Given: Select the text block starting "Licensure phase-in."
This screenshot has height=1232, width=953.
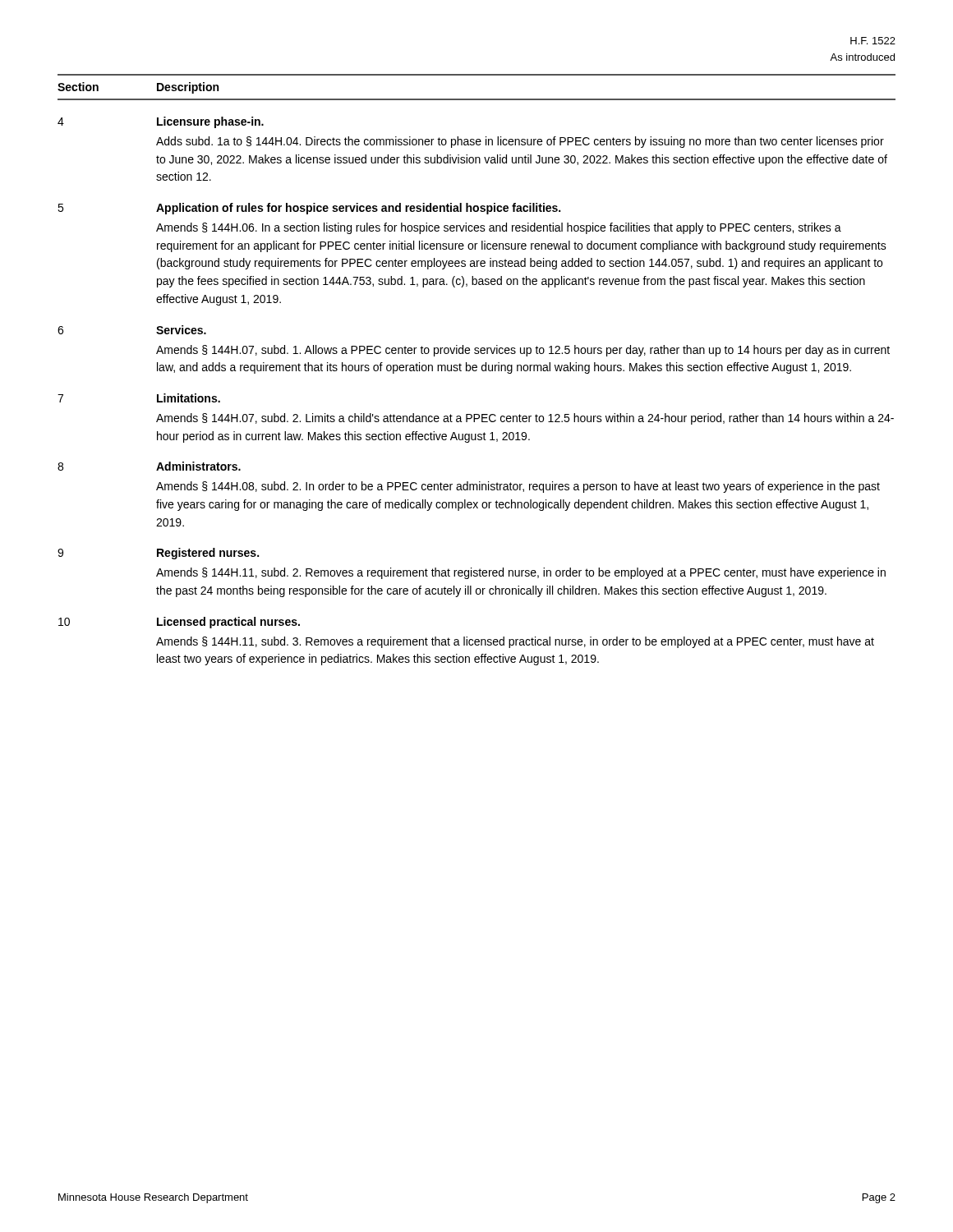Looking at the screenshot, I should point(210,122).
